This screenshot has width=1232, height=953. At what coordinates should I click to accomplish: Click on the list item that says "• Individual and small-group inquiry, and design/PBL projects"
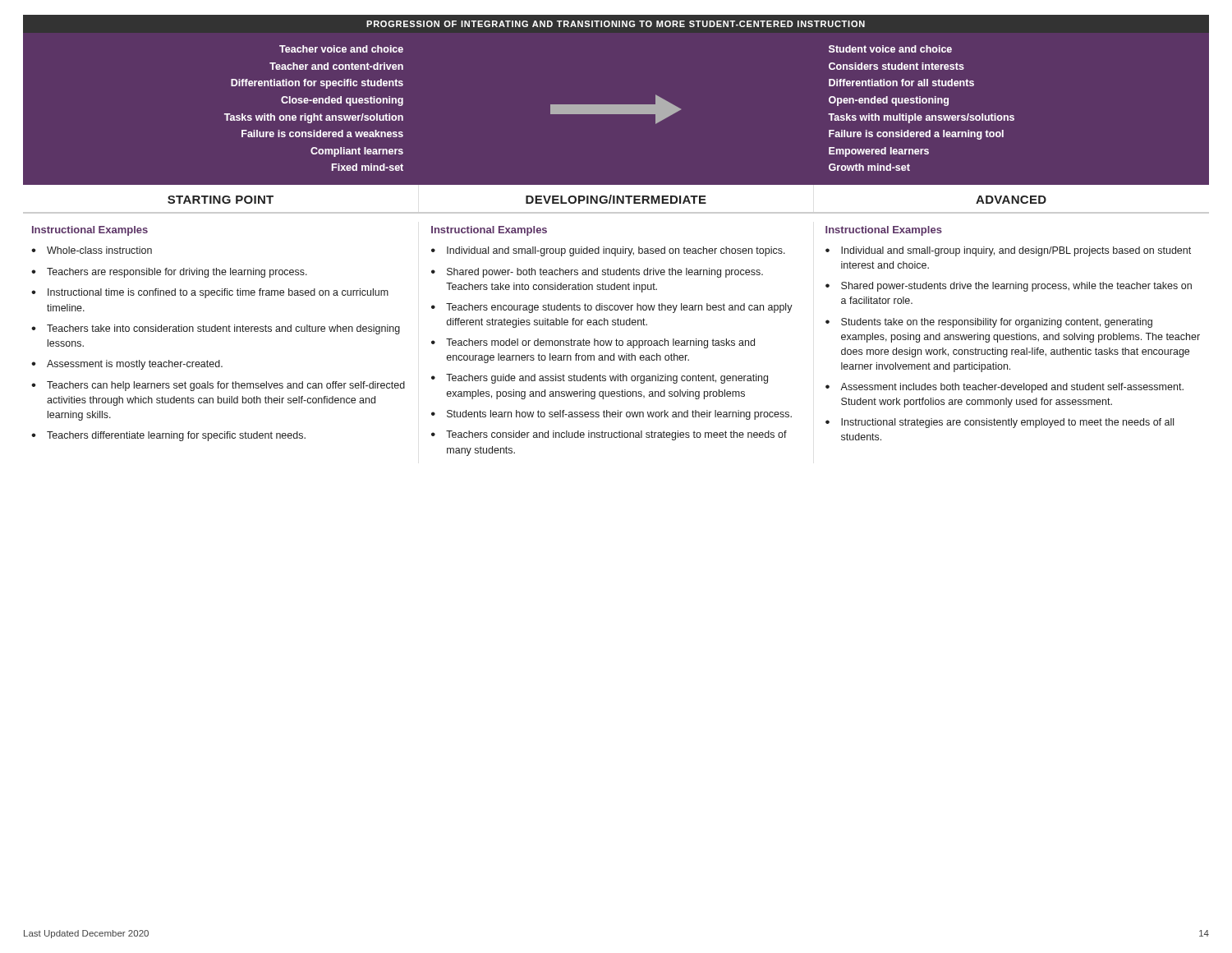pos(1013,258)
